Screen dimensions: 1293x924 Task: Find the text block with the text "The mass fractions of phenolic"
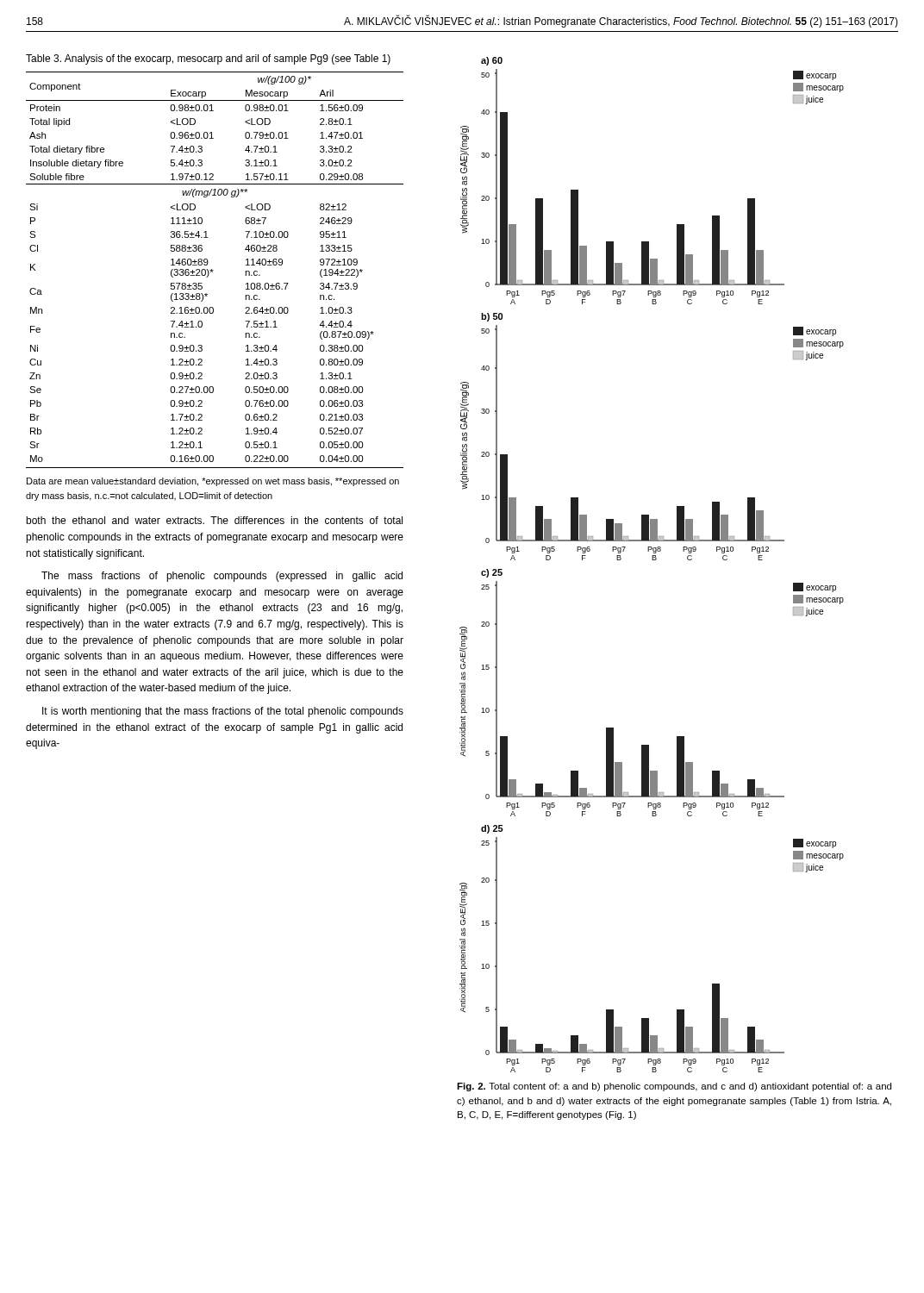(215, 660)
